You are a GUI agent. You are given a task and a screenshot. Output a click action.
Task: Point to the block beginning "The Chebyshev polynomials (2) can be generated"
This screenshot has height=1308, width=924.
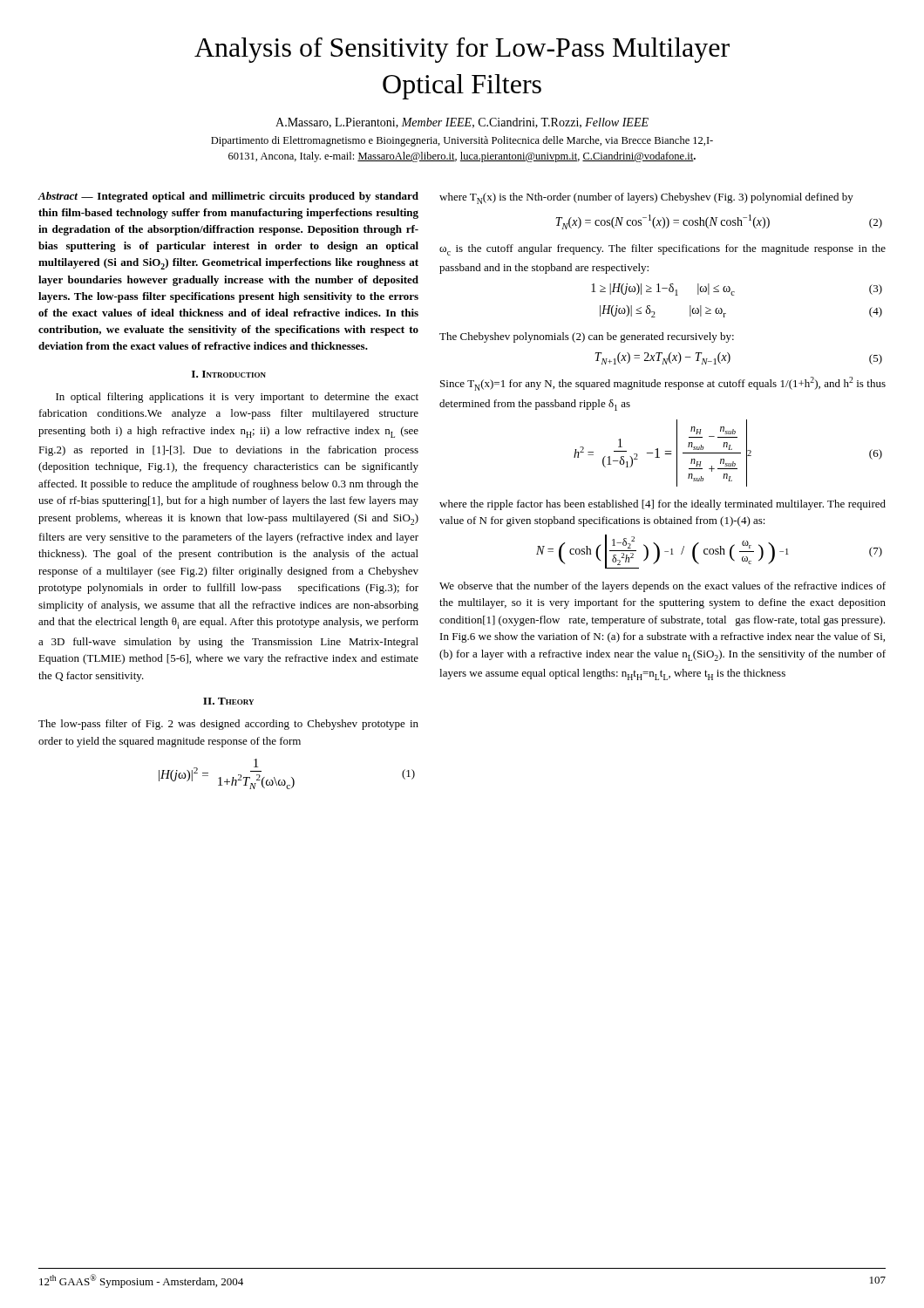click(663, 337)
